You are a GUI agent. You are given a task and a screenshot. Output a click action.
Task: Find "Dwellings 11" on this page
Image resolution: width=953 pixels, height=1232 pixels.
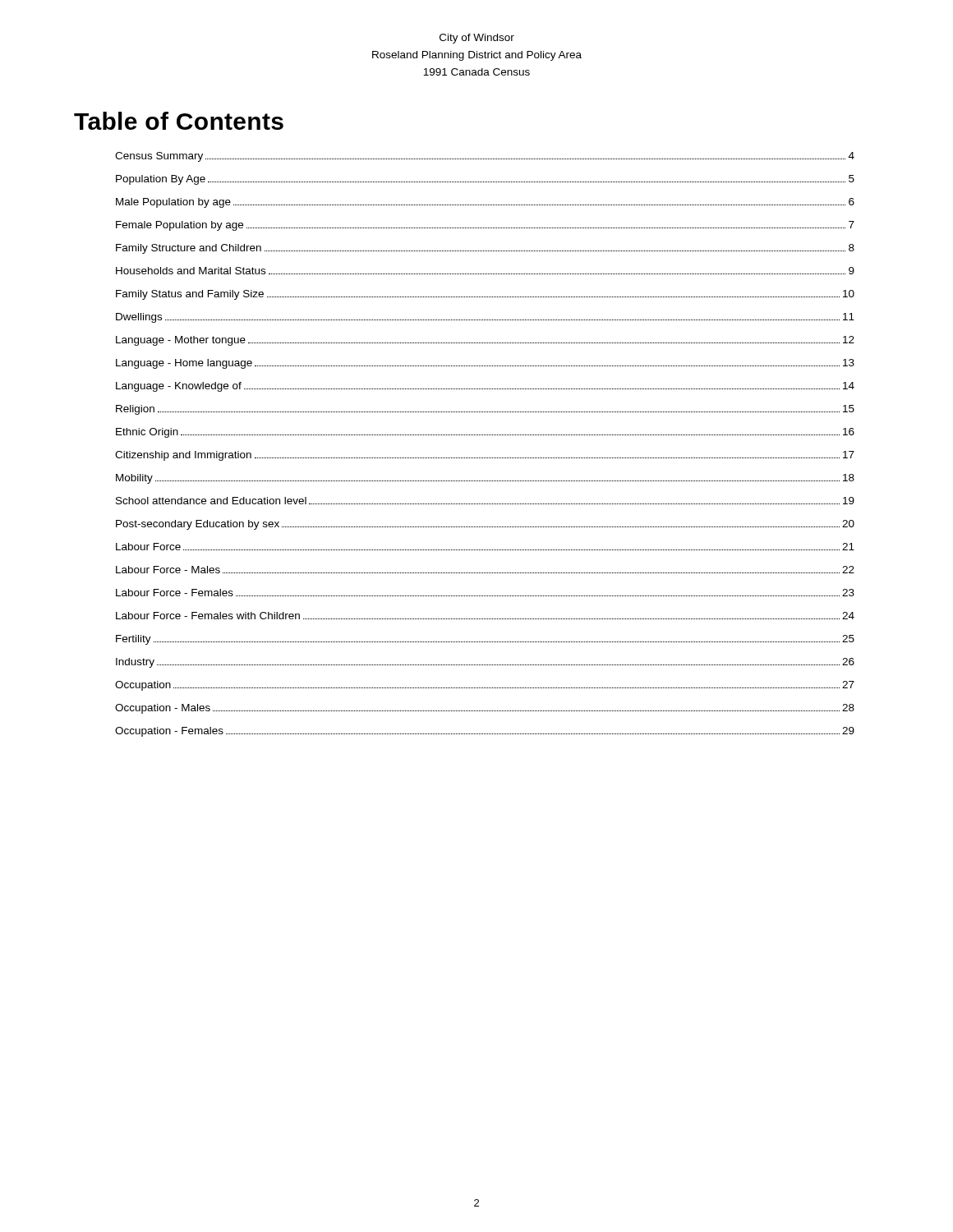(x=485, y=317)
